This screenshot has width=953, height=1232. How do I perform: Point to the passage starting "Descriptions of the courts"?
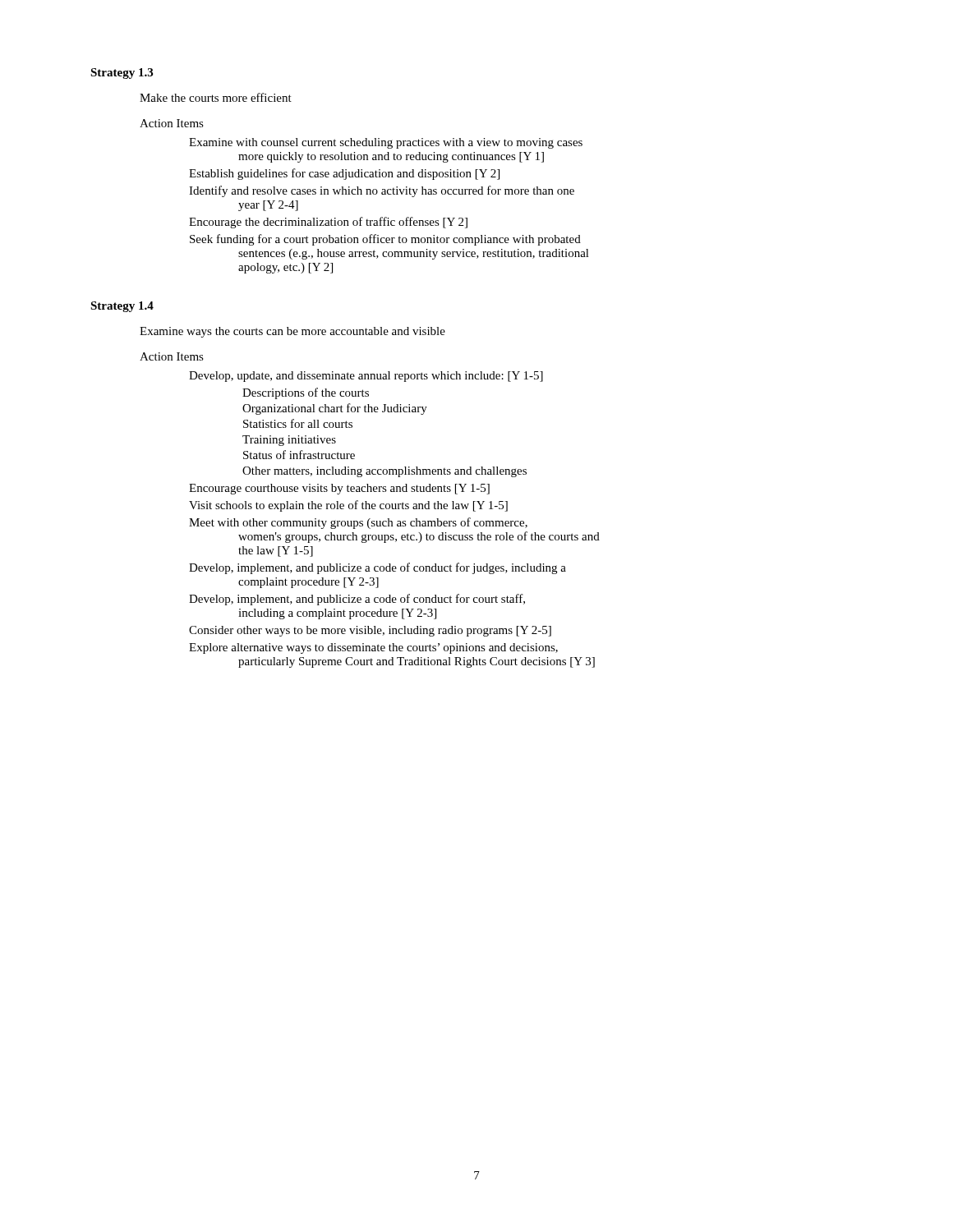(x=306, y=393)
